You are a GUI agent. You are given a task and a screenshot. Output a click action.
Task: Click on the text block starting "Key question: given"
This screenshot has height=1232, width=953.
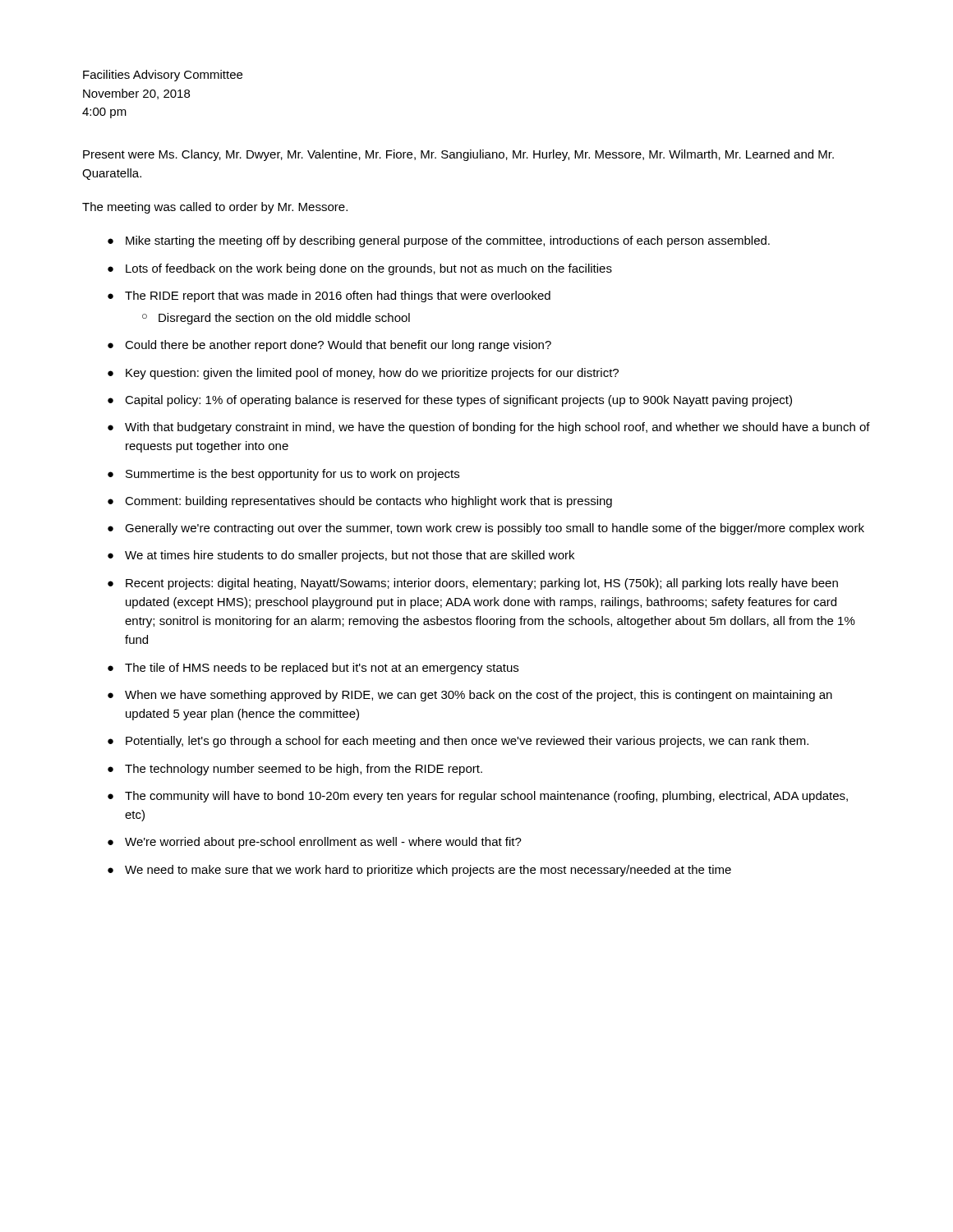click(x=372, y=372)
